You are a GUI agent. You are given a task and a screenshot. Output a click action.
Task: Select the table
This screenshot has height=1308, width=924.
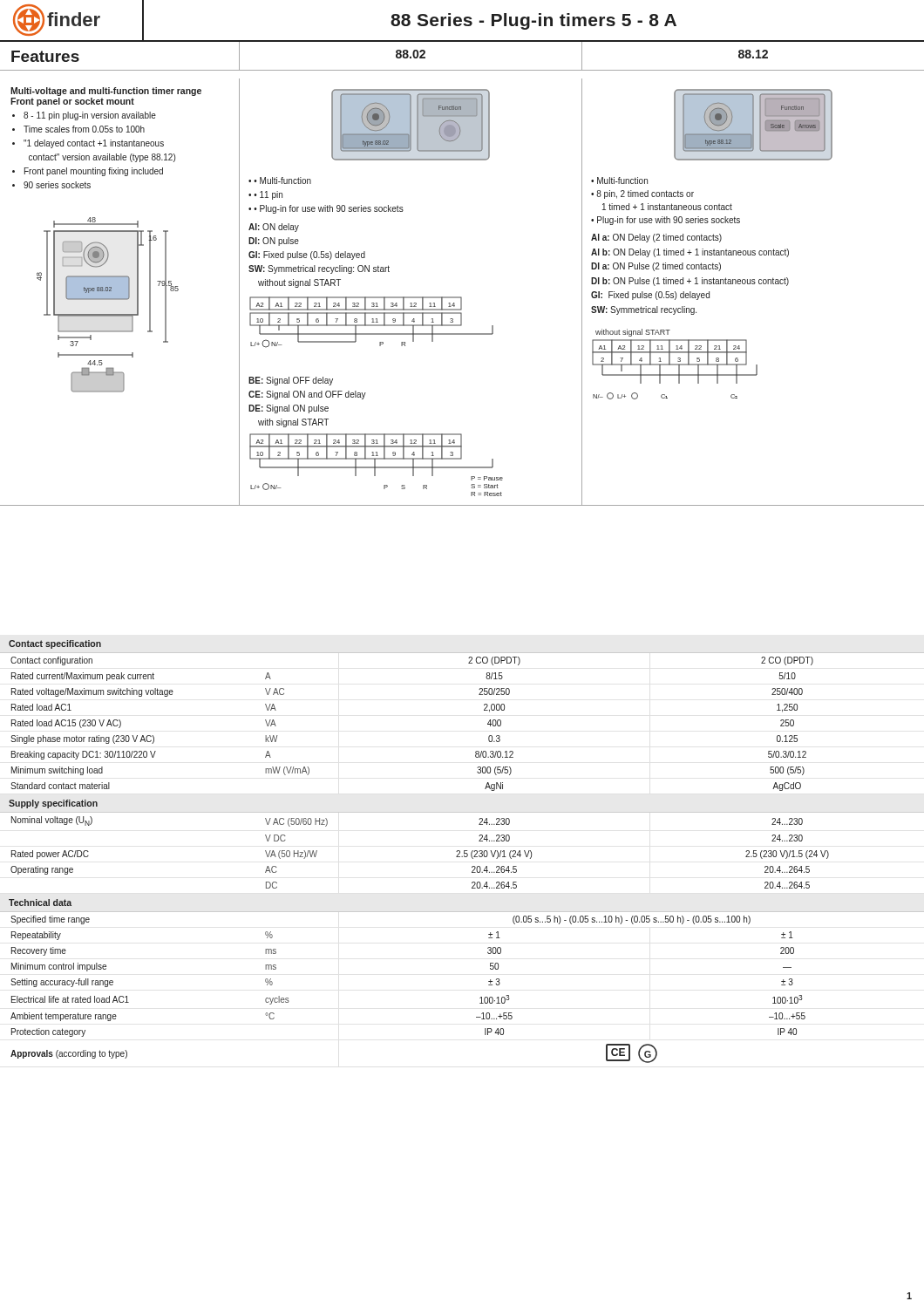pos(462,851)
